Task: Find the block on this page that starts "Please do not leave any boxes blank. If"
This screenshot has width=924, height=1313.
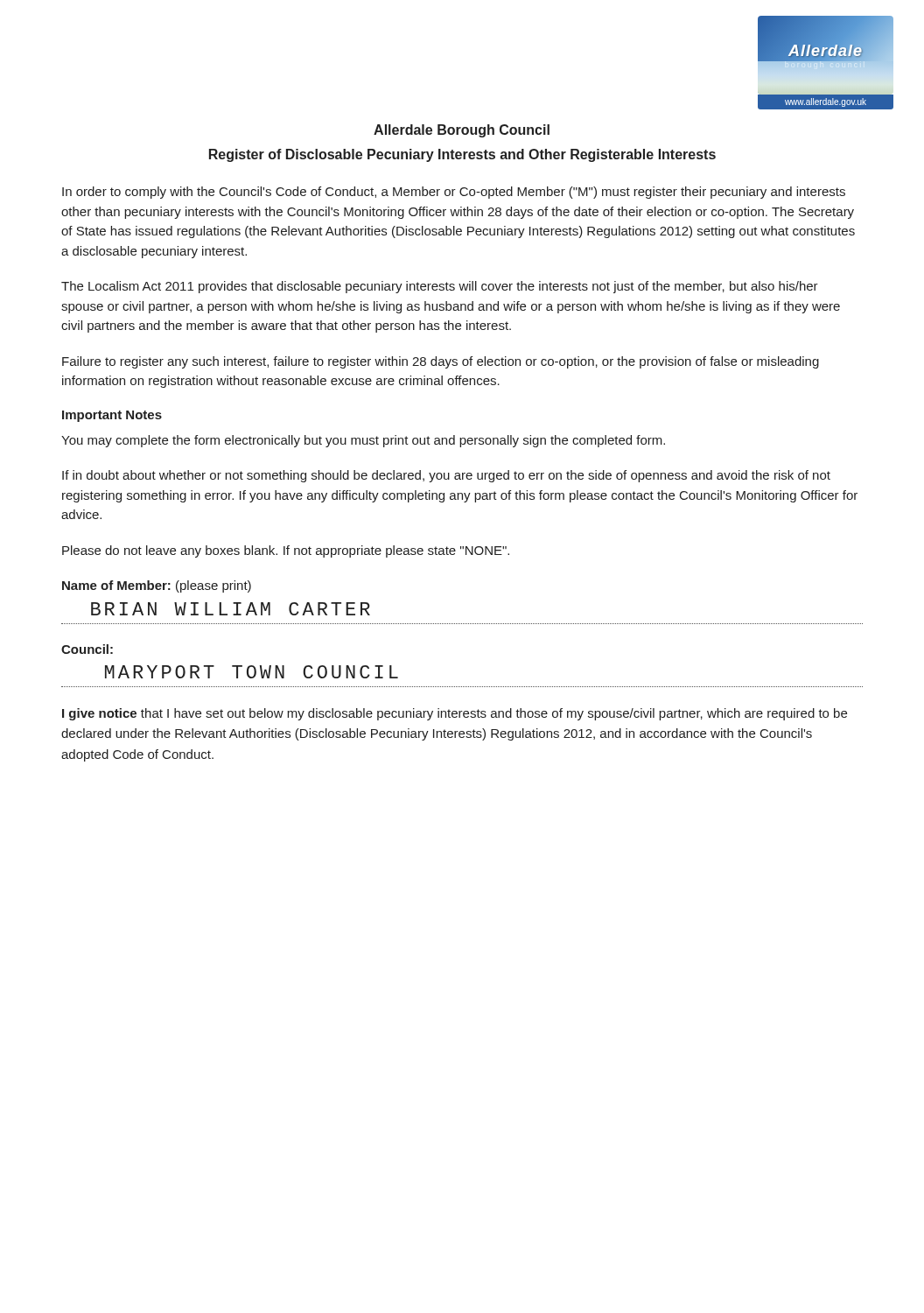Action: (286, 550)
